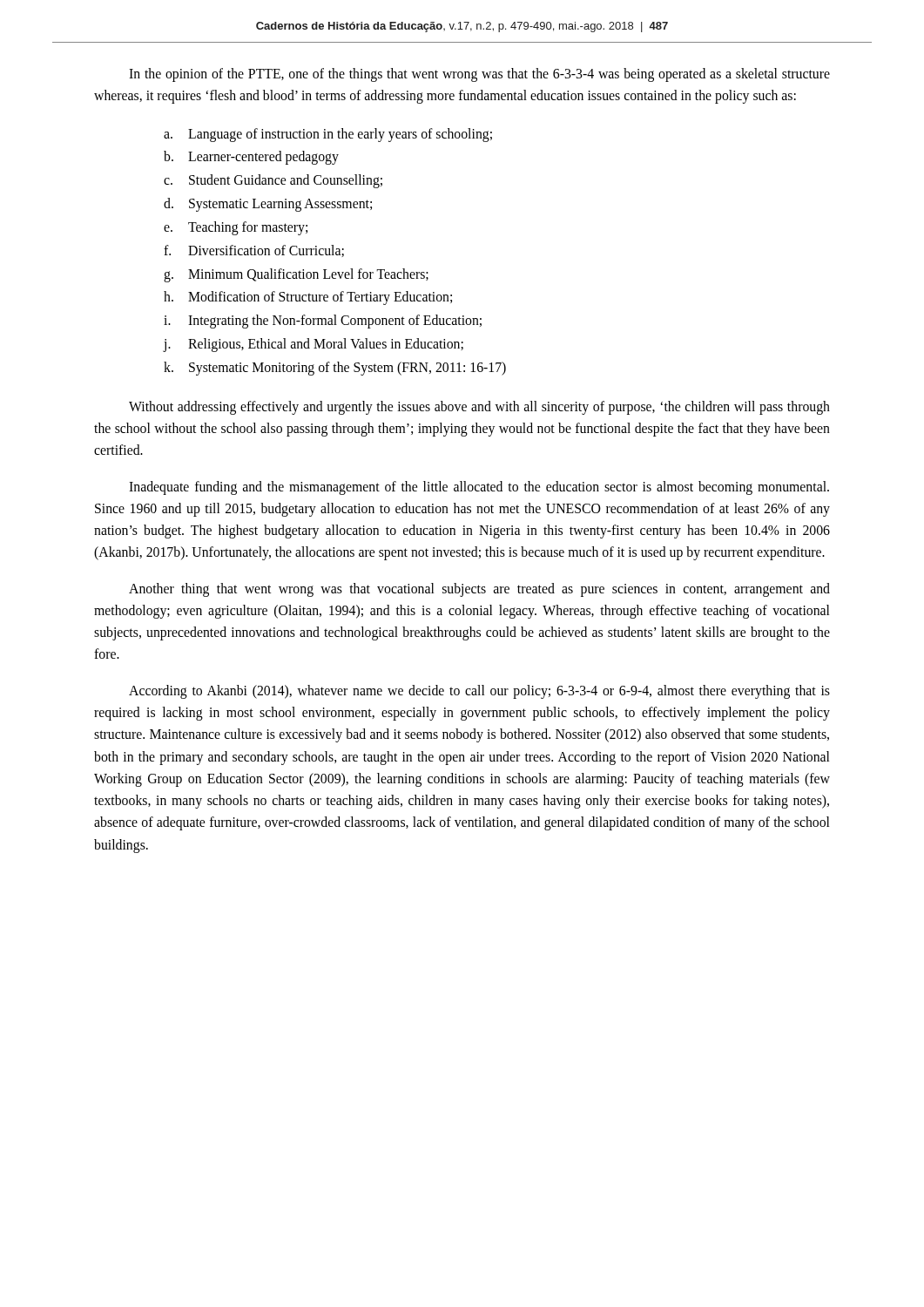Find the passage starting "g. Minimum Qualification"
Screen dimensions: 1307x924
point(296,275)
